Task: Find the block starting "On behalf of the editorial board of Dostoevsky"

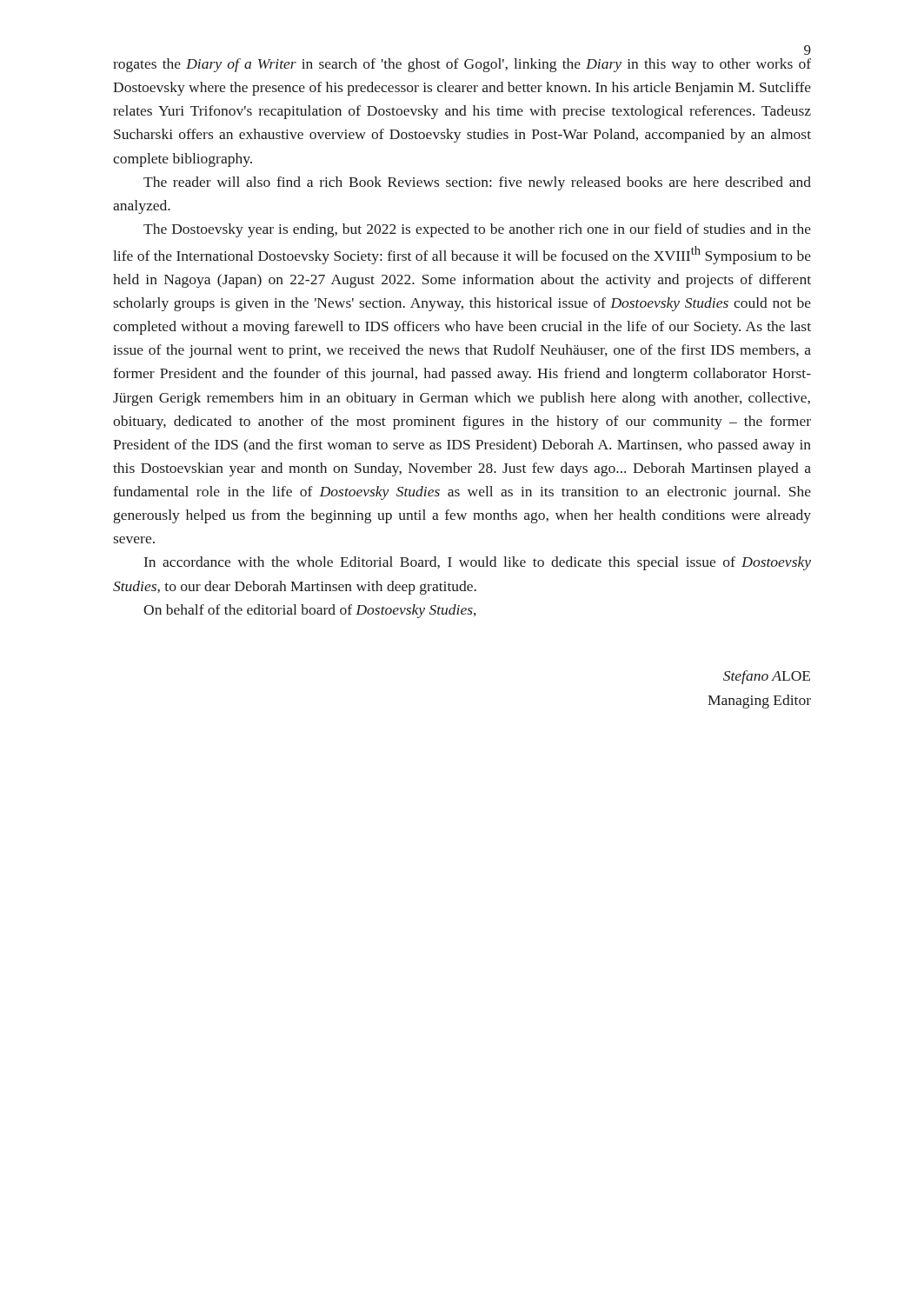Action: (x=310, y=609)
